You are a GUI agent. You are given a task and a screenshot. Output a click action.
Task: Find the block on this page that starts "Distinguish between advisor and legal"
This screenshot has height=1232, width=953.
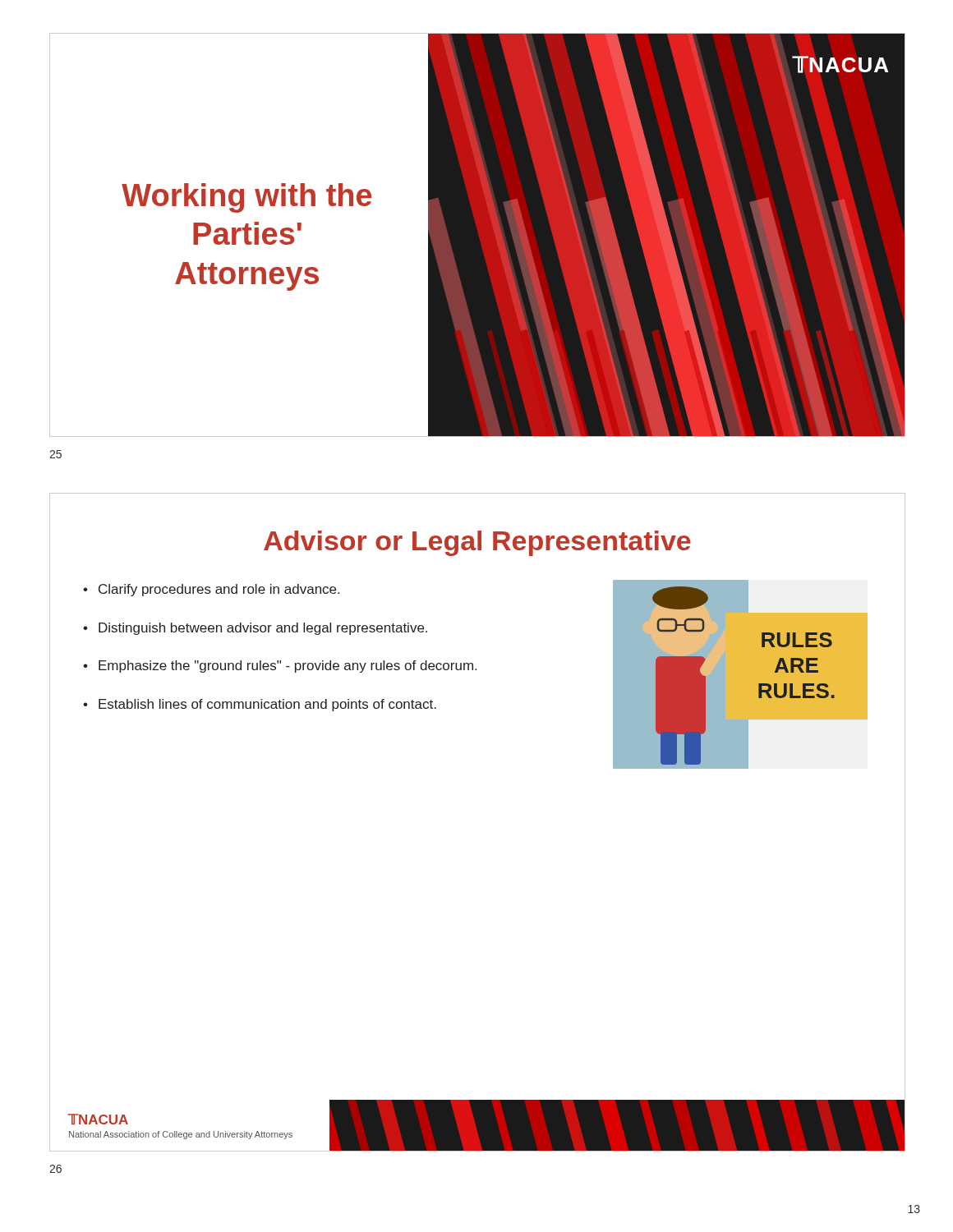coord(263,628)
